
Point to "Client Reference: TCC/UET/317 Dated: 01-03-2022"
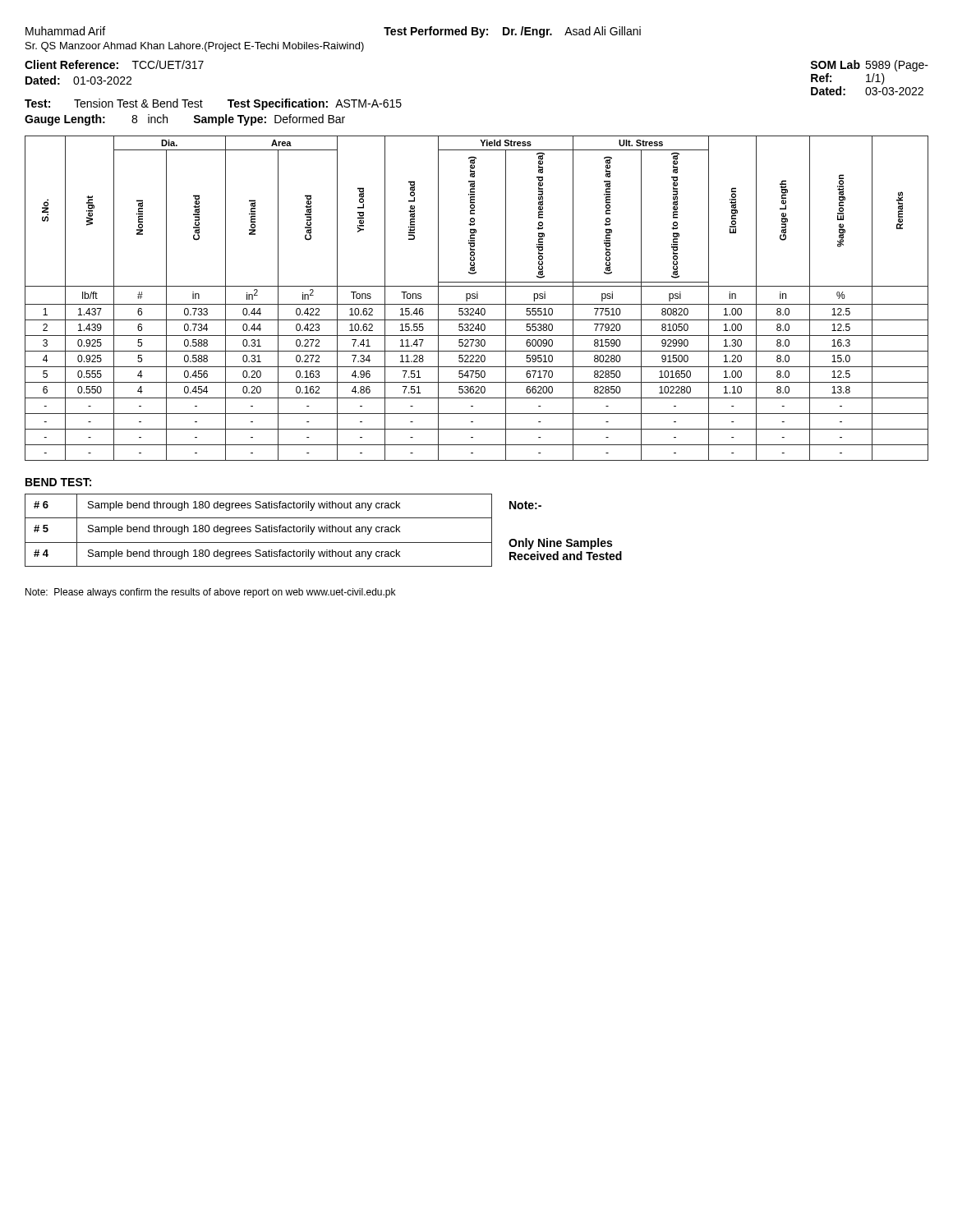(x=114, y=73)
